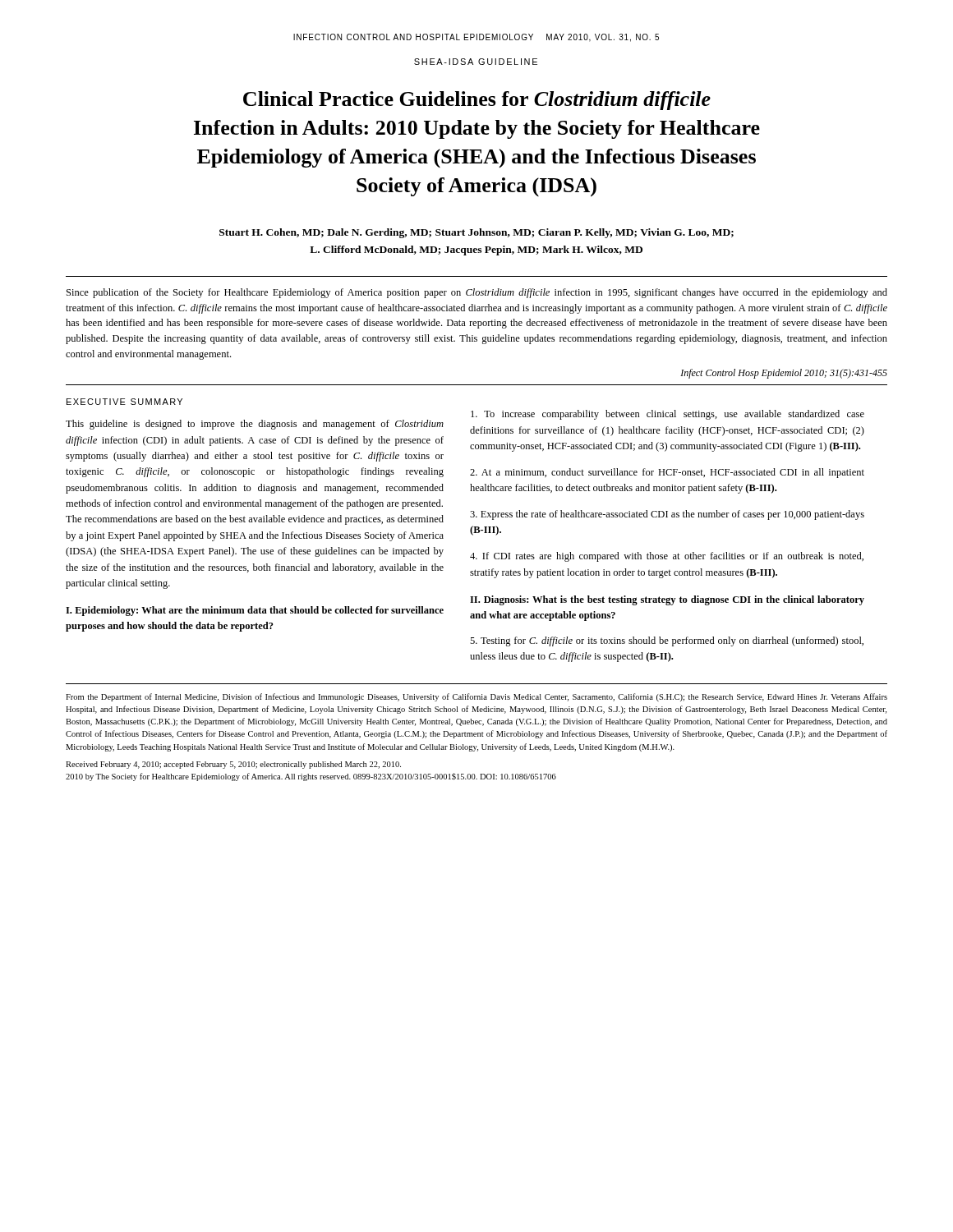Point to the text block starting "Infect Control Hosp Epidemiol 2010; 31(5):431-455"
Screen dimensions: 1232x953
[476, 373]
